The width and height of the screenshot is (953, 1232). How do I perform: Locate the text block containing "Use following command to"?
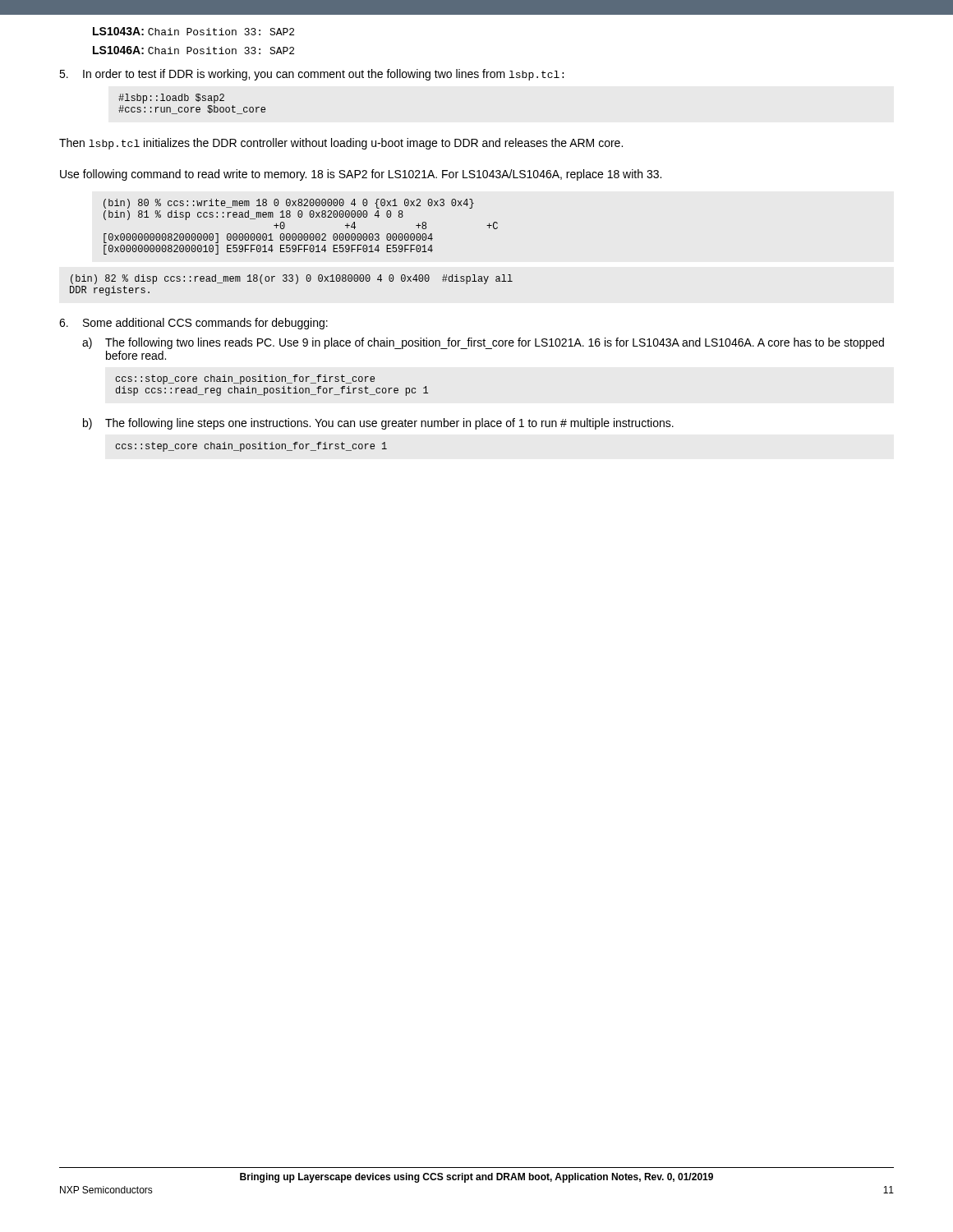tap(361, 174)
